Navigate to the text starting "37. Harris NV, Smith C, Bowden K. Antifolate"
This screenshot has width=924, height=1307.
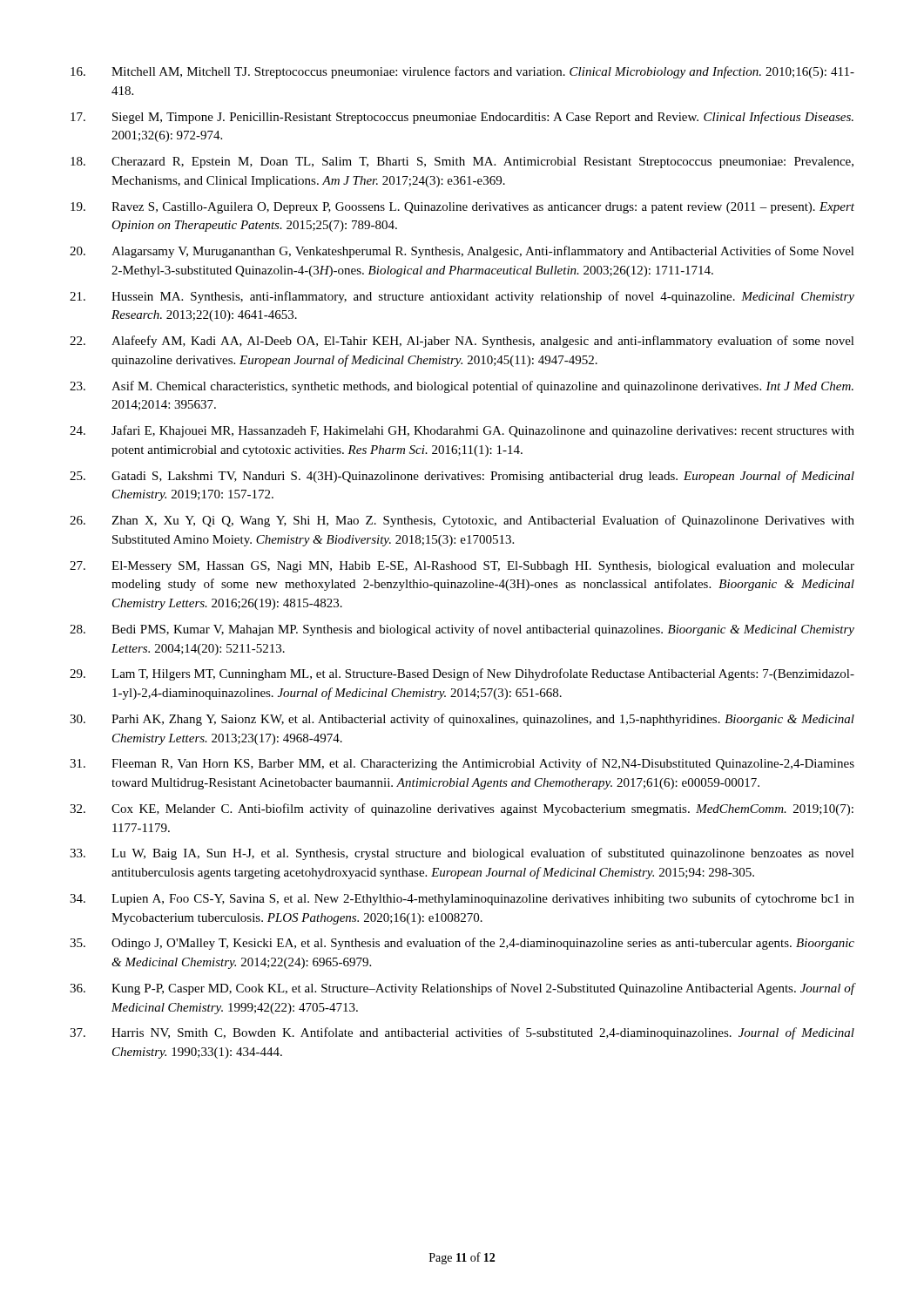click(x=462, y=1043)
